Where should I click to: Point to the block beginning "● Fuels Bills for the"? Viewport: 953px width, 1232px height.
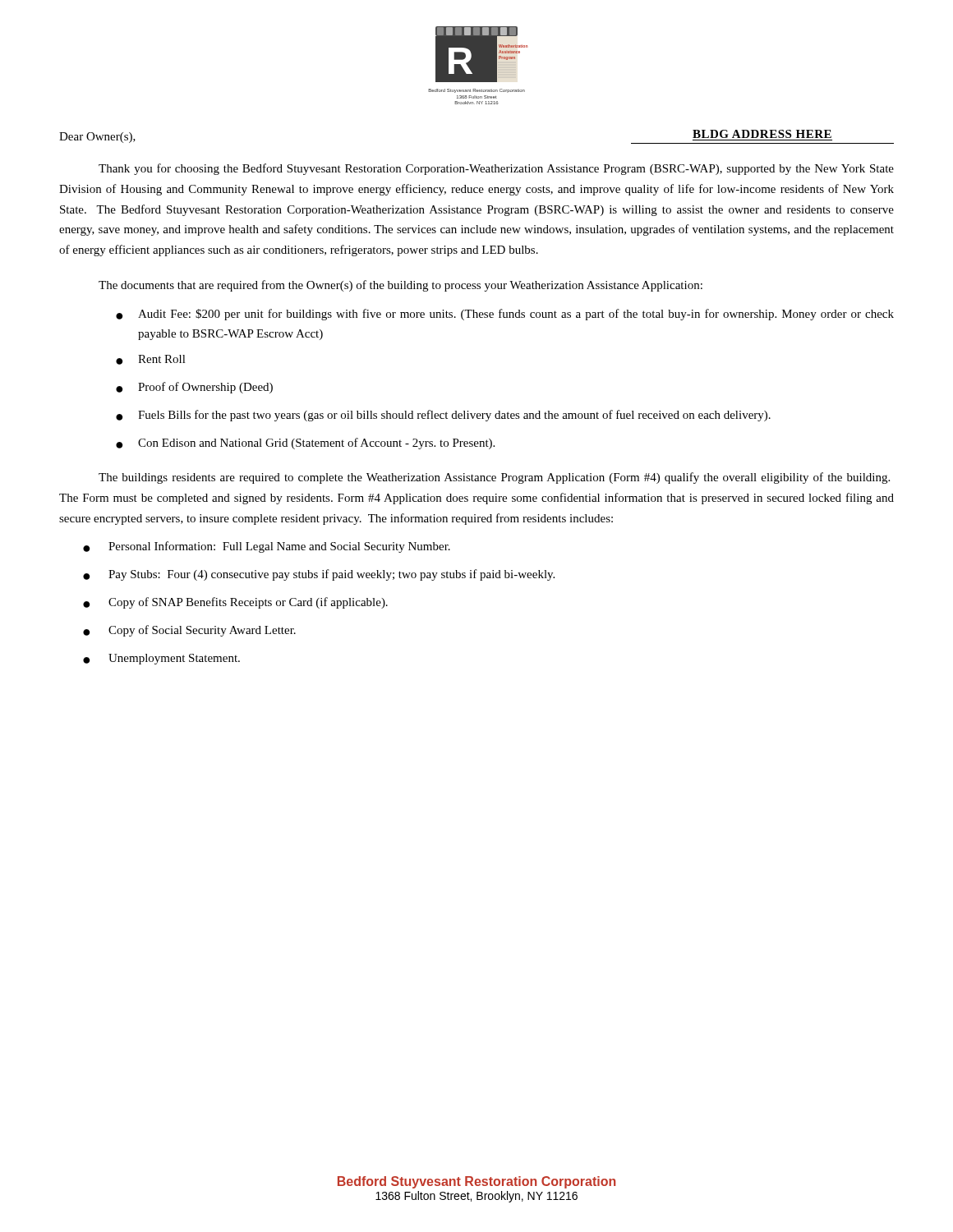click(x=504, y=416)
